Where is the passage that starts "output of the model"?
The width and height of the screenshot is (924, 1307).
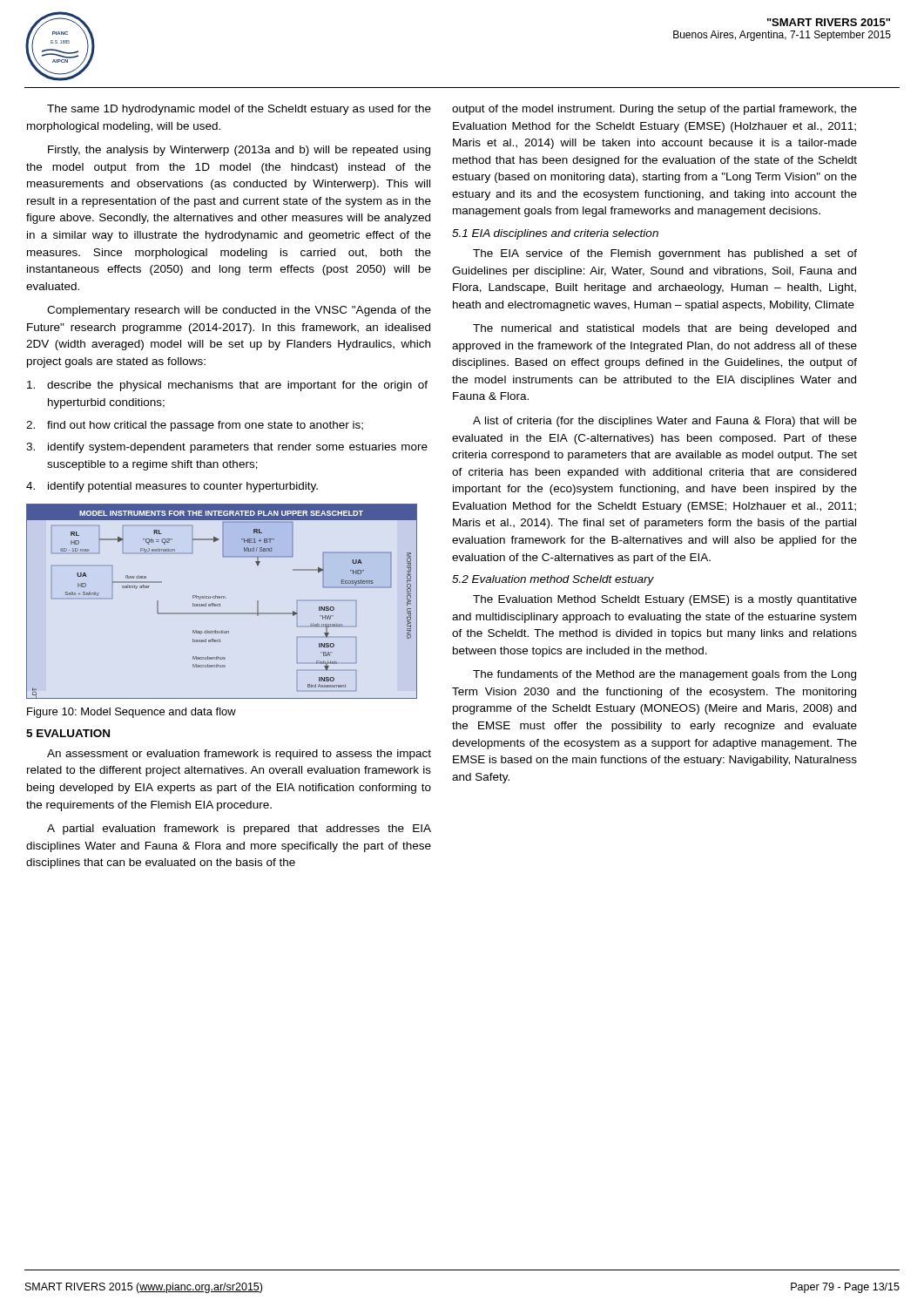pyautogui.click(x=654, y=160)
